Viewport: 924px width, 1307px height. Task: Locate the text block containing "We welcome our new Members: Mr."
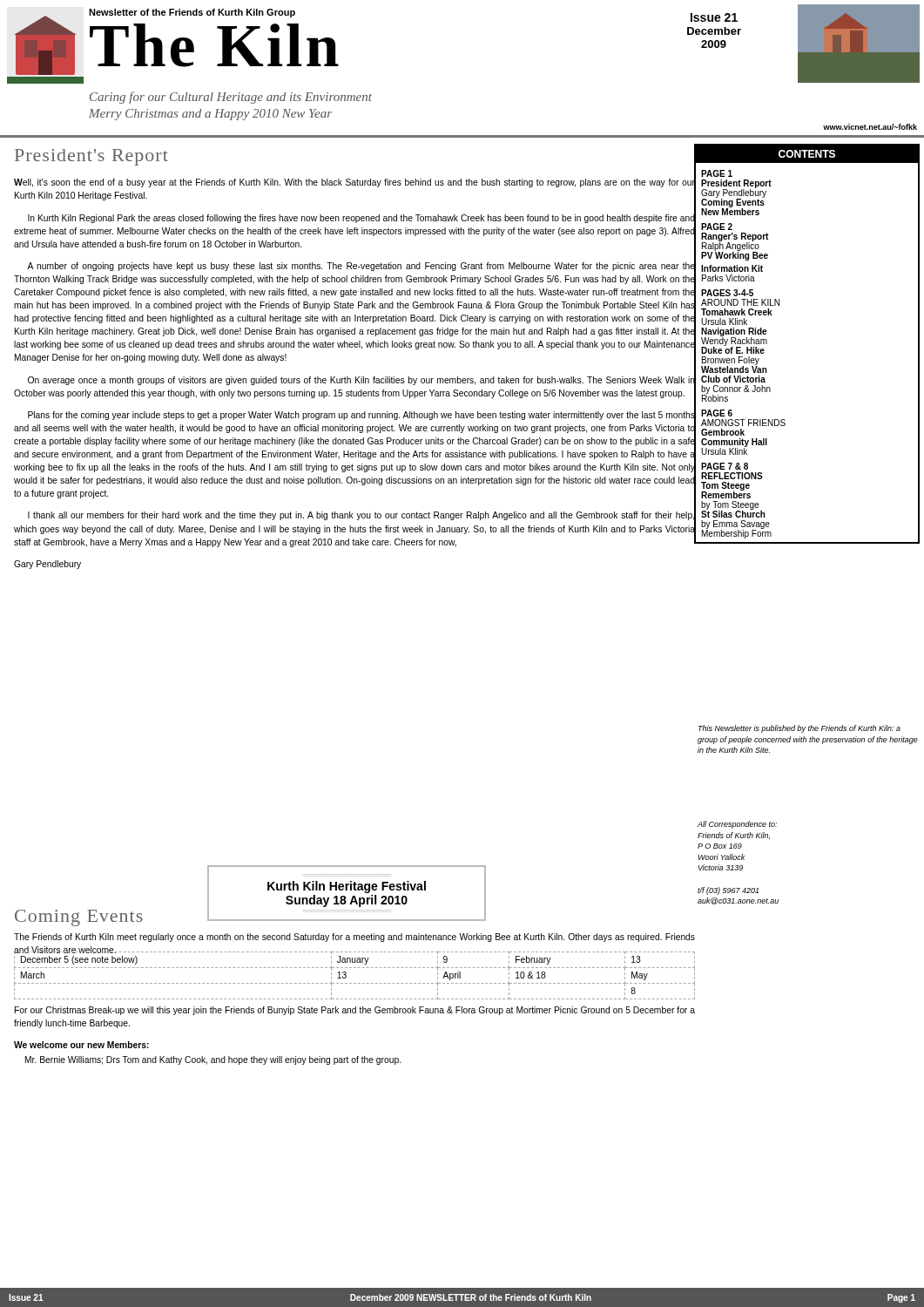354,1053
